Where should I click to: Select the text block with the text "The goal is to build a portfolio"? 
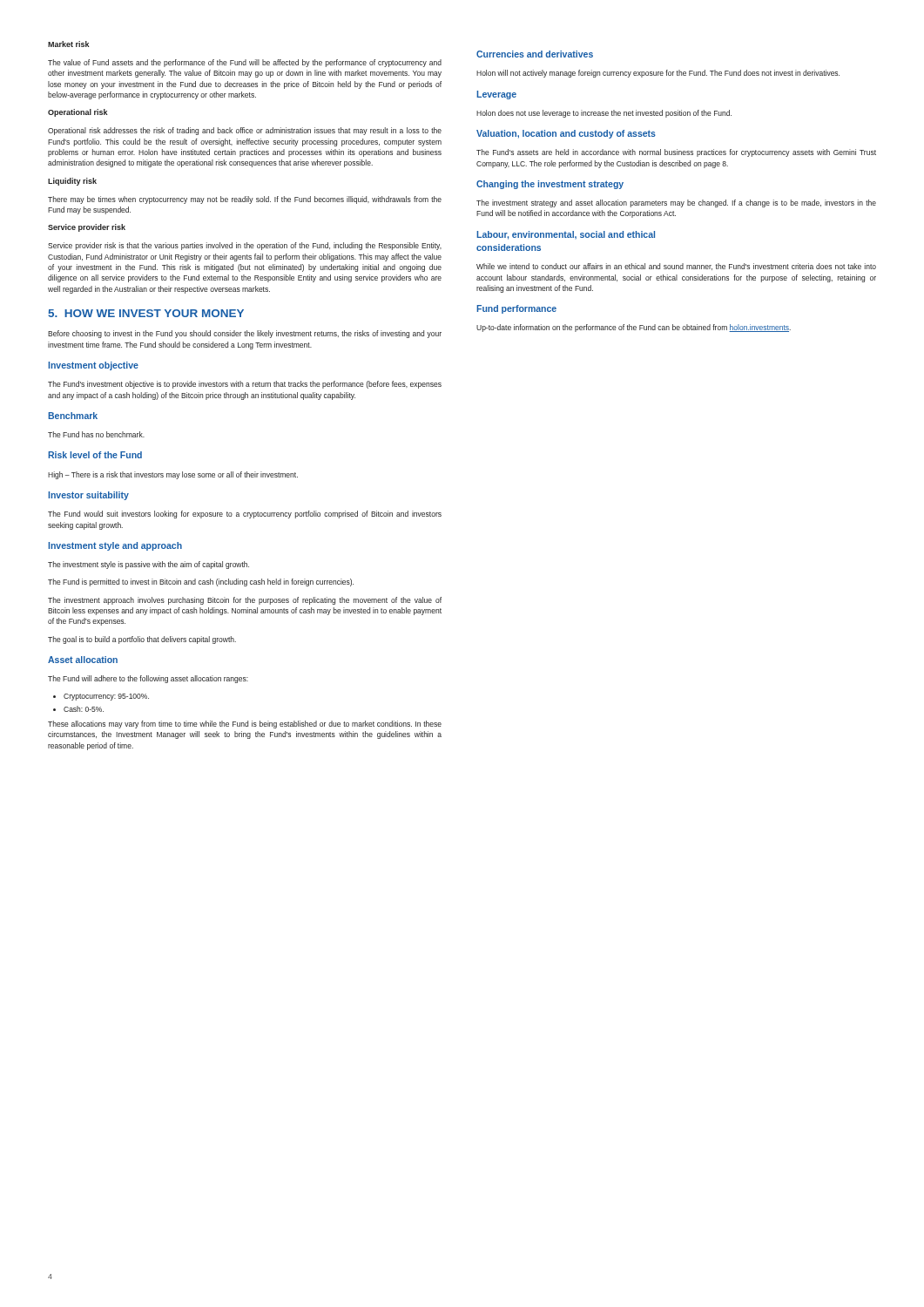tap(245, 639)
